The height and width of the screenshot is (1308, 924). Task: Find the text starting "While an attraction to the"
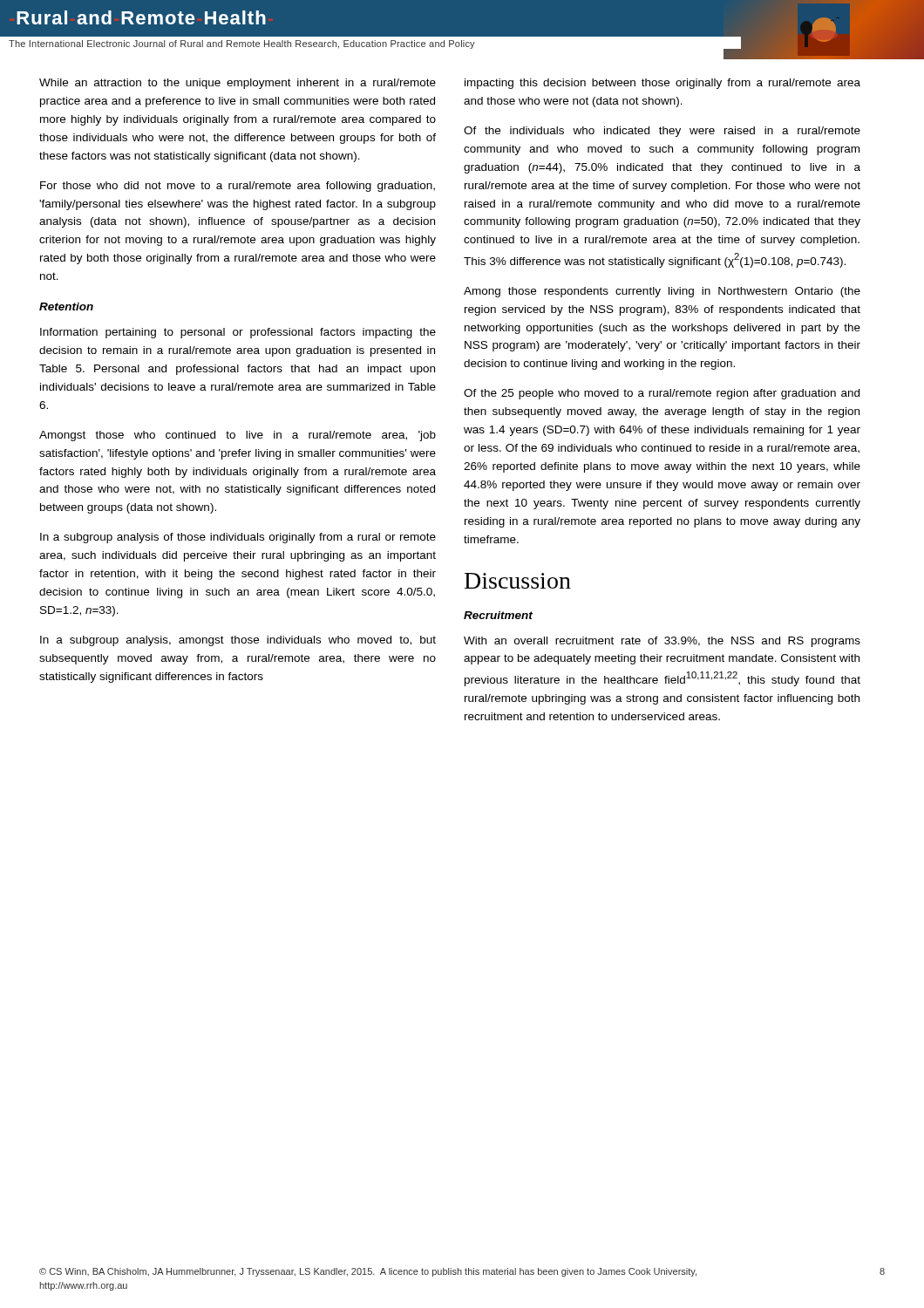238,120
